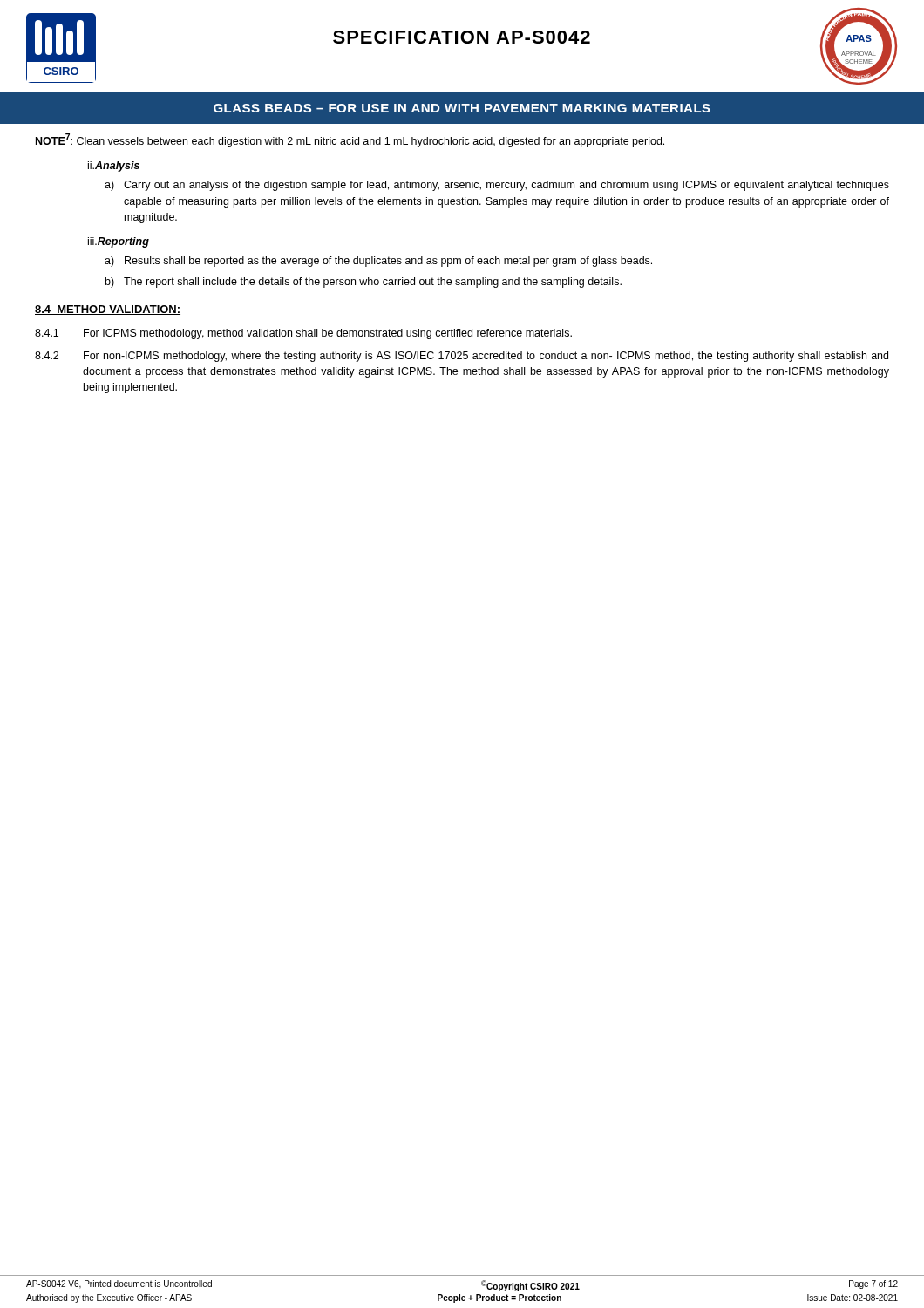
Task: Click on the section header with the text "8.4 METHOD VALIDATION:"
Action: (108, 309)
